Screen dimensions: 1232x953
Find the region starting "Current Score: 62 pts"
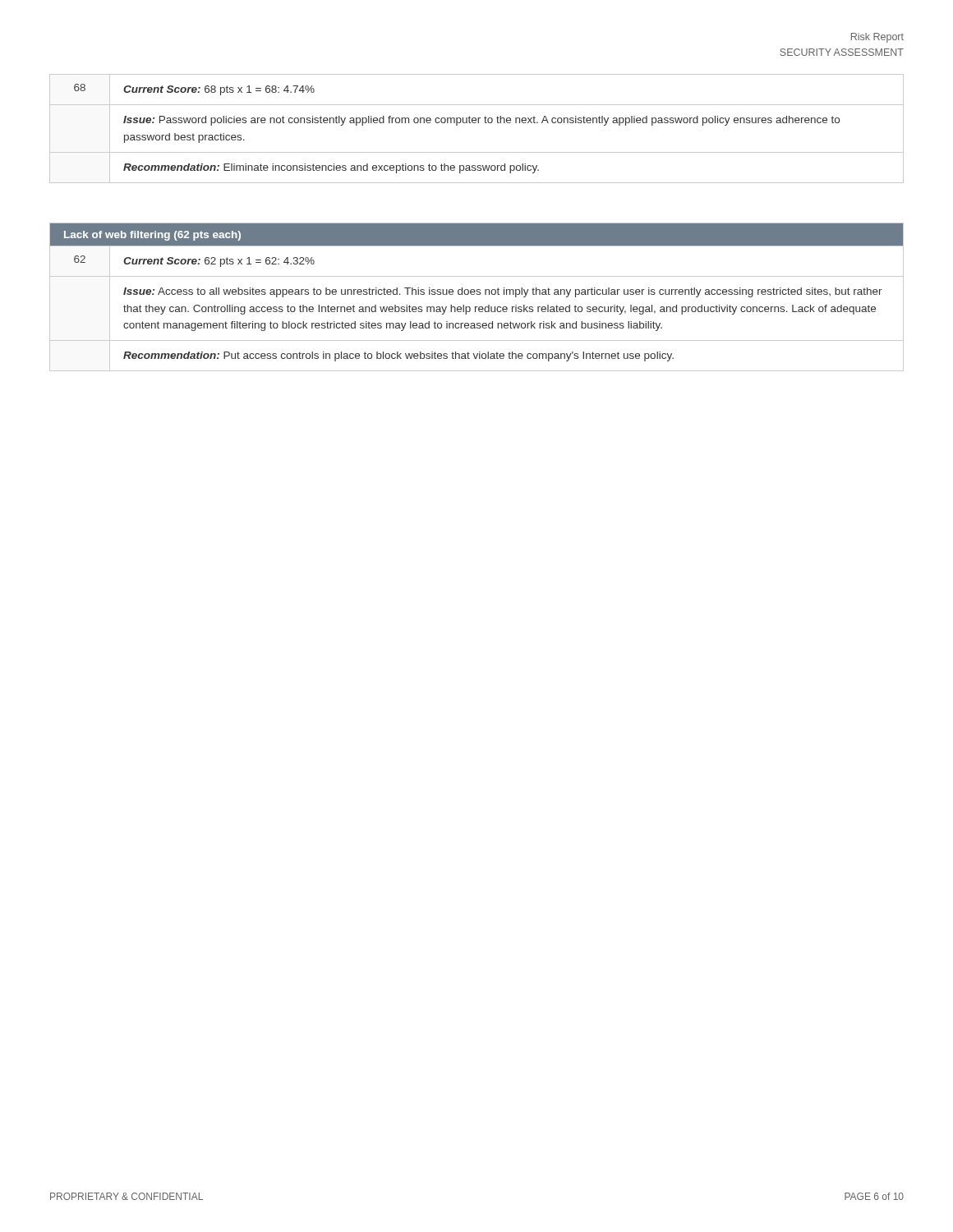tap(219, 261)
